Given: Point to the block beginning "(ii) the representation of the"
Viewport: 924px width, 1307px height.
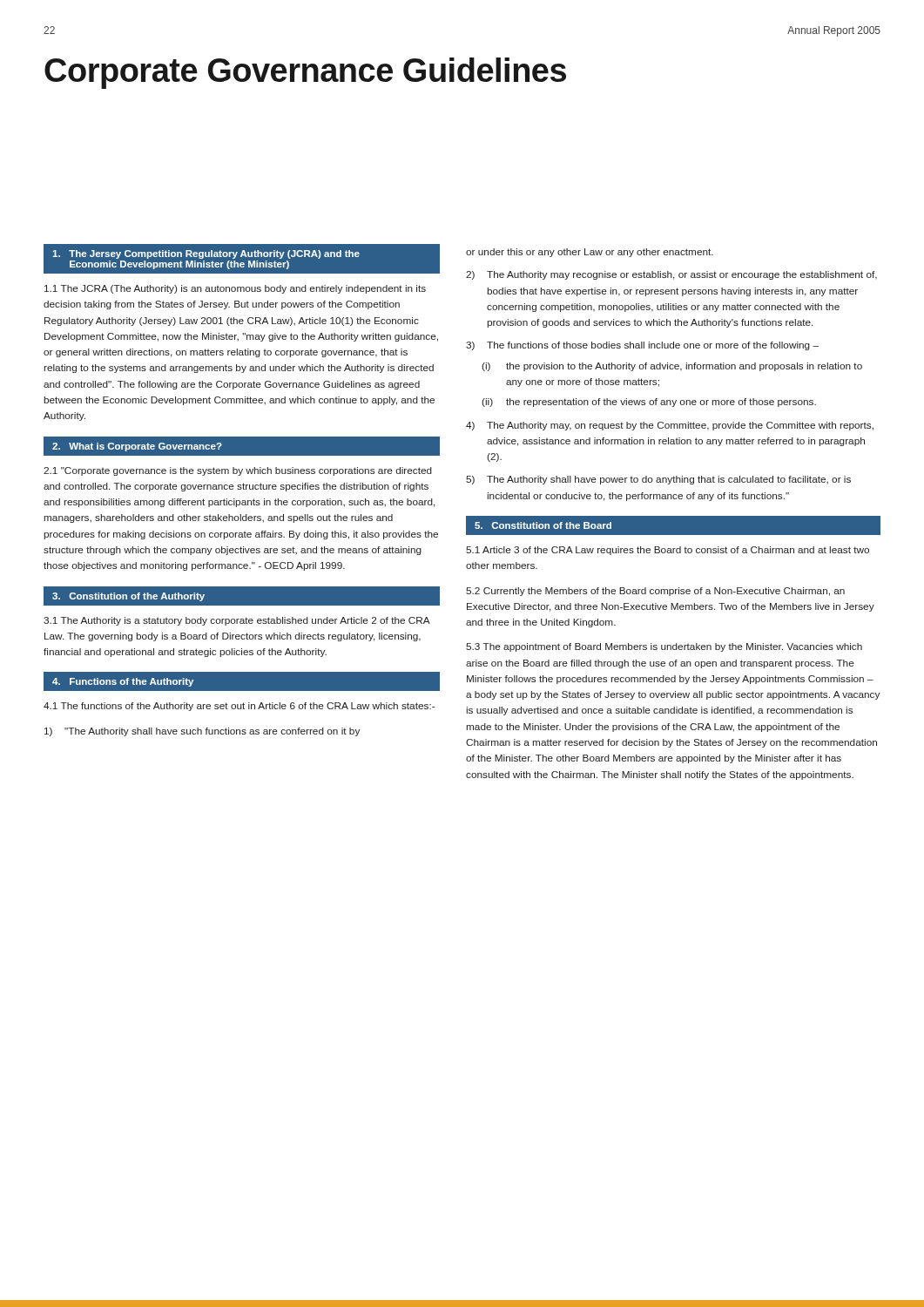Looking at the screenshot, I should tap(649, 402).
